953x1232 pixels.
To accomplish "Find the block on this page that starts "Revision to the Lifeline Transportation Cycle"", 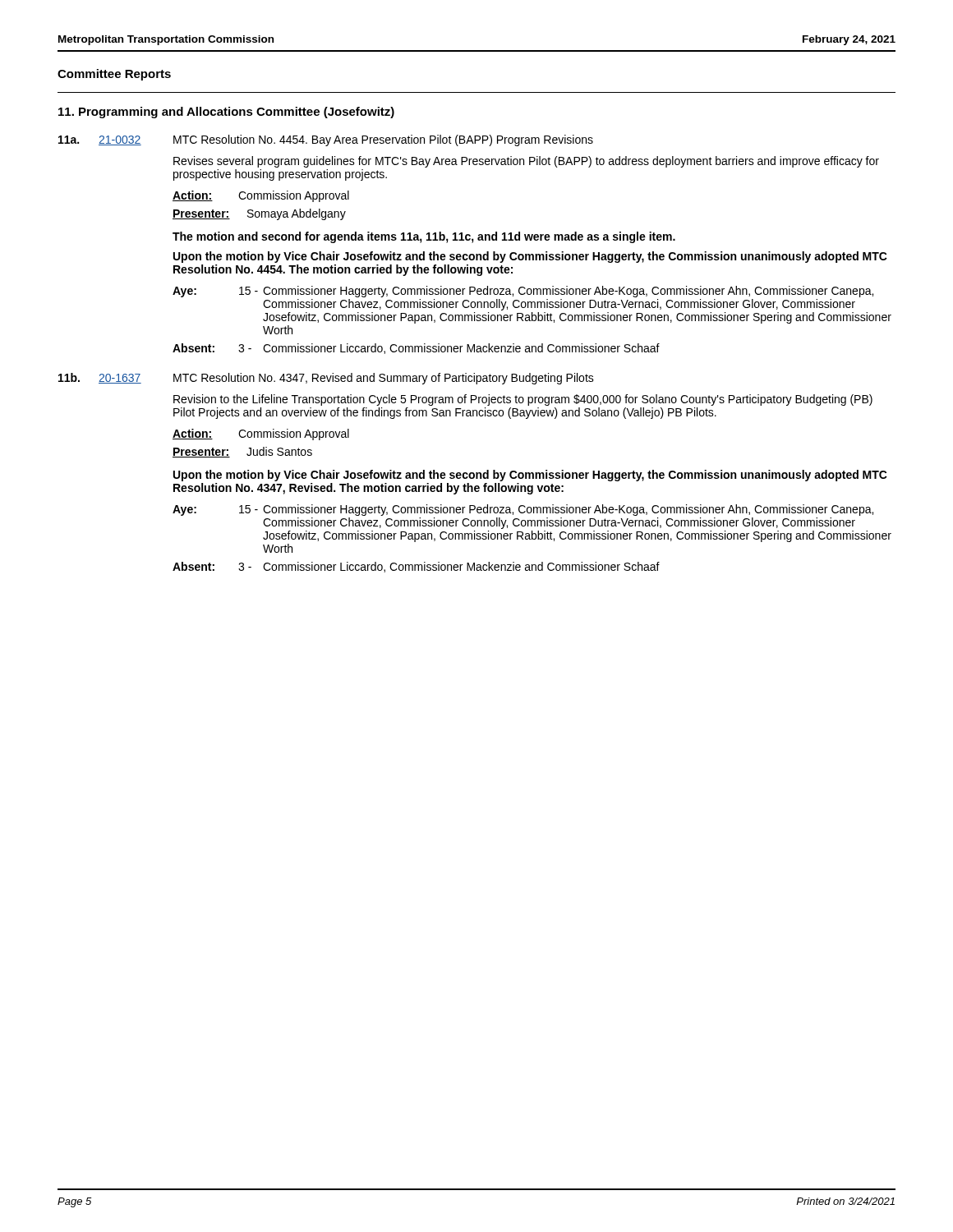I will [523, 406].
